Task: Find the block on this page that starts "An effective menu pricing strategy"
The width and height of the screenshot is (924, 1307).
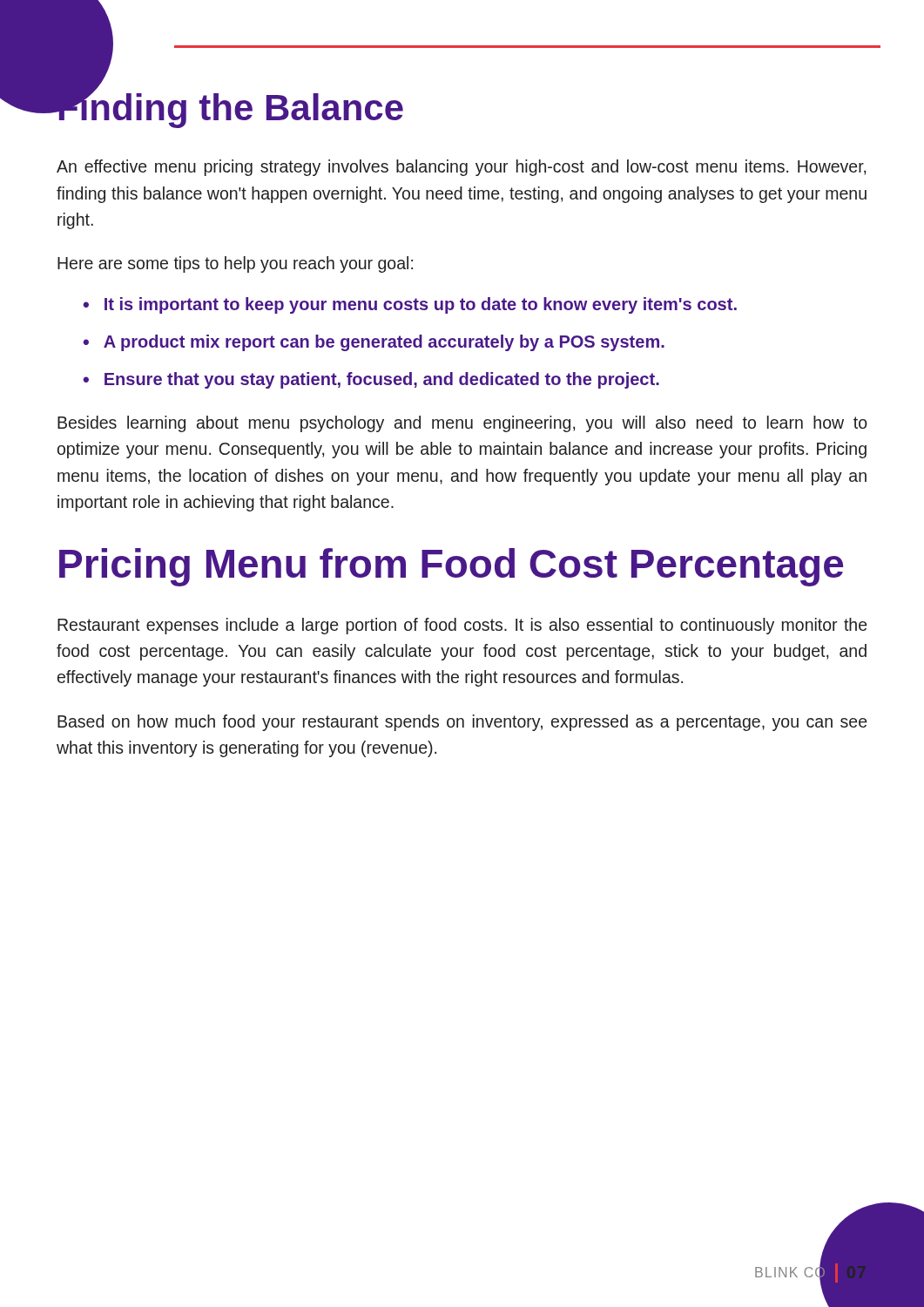Action: (x=462, y=193)
